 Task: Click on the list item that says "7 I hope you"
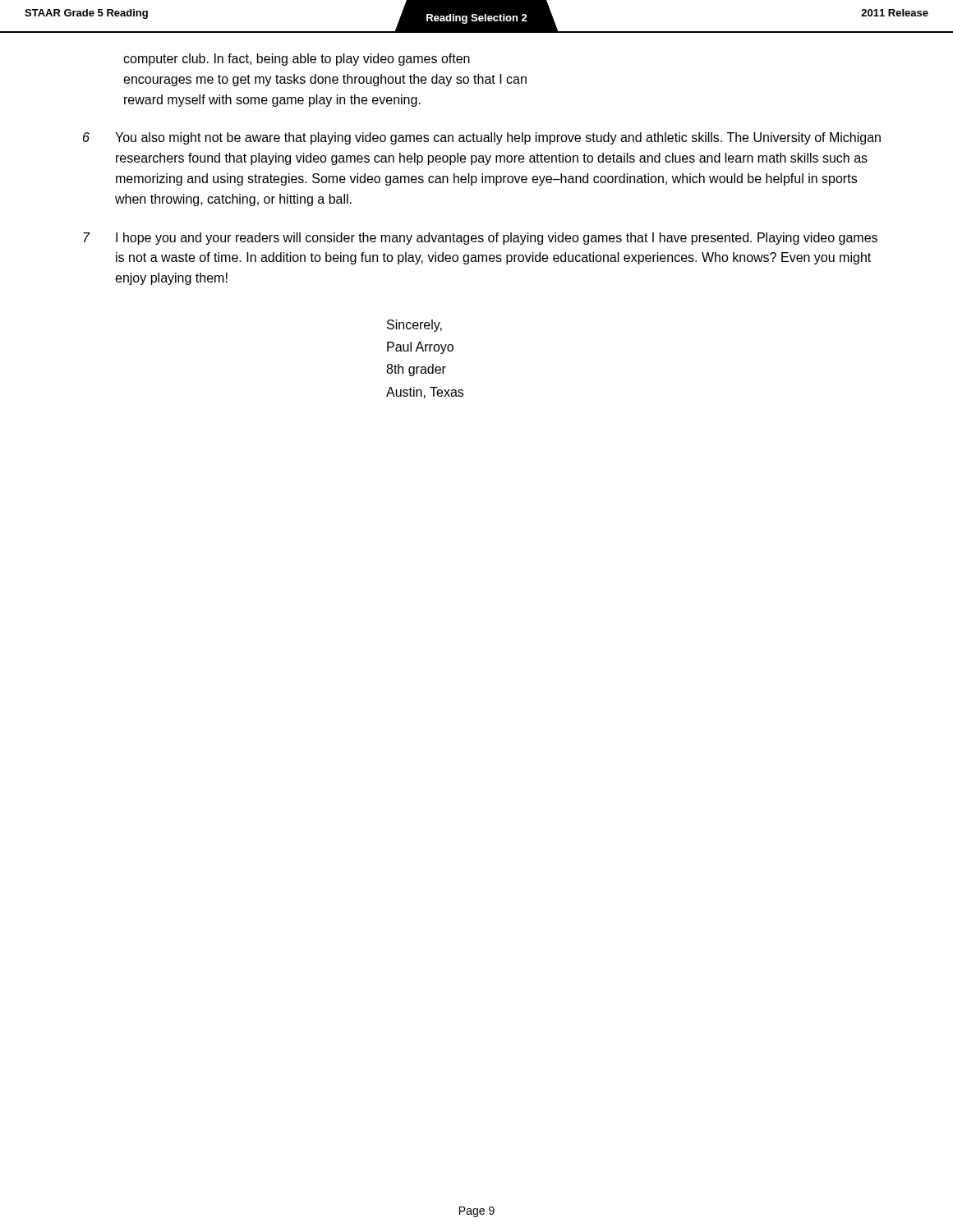click(x=485, y=259)
